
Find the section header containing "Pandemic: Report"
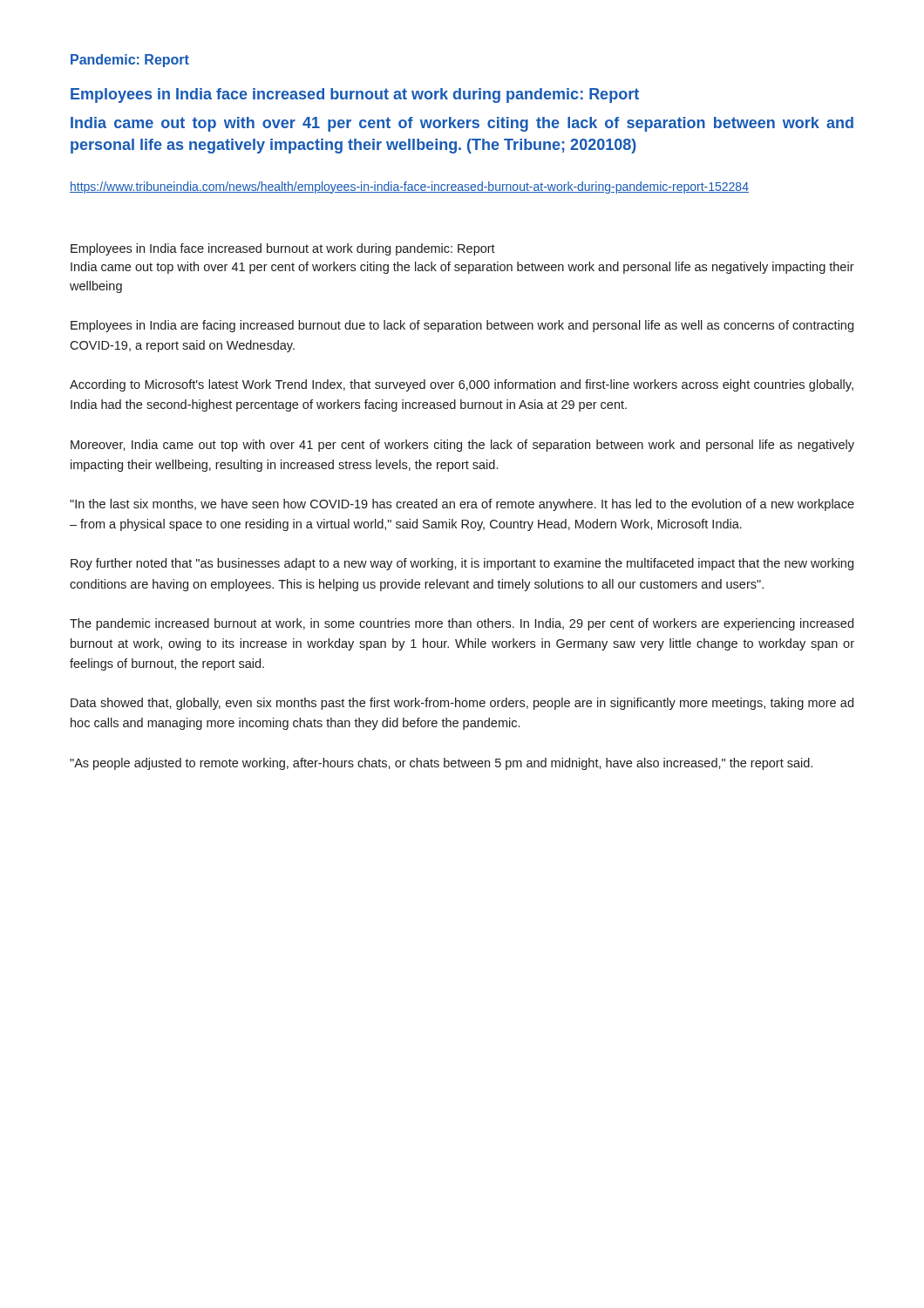[x=129, y=60]
